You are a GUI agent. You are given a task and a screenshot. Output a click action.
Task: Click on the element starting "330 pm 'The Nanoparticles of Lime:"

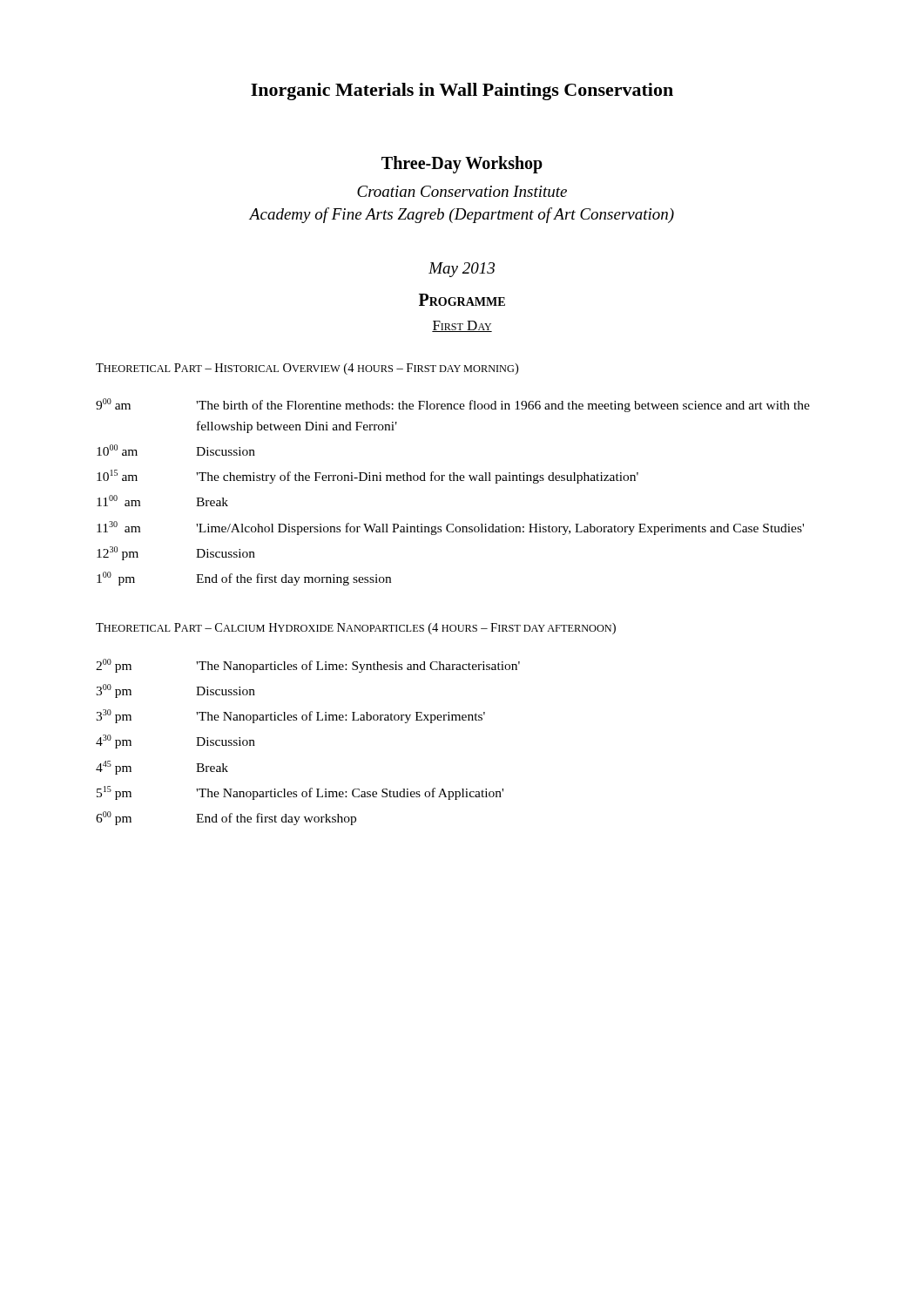pyautogui.click(x=462, y=716)
